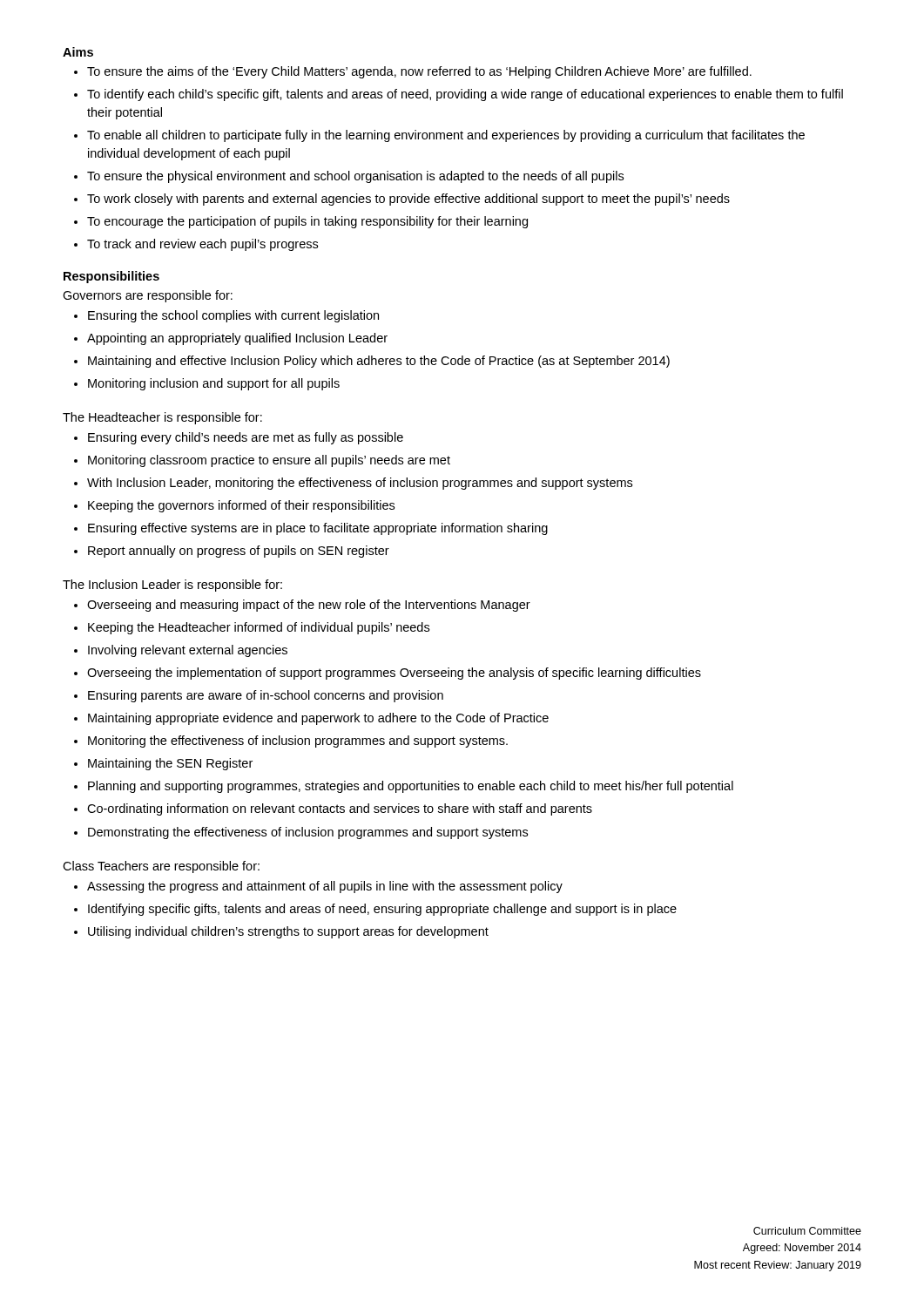This screenshot has width=924, height=1307.
Task: Navigate to the text starting "To identify each child’s specific gift, talents and"
Action: pyautogui.click(x=465, y=103)
